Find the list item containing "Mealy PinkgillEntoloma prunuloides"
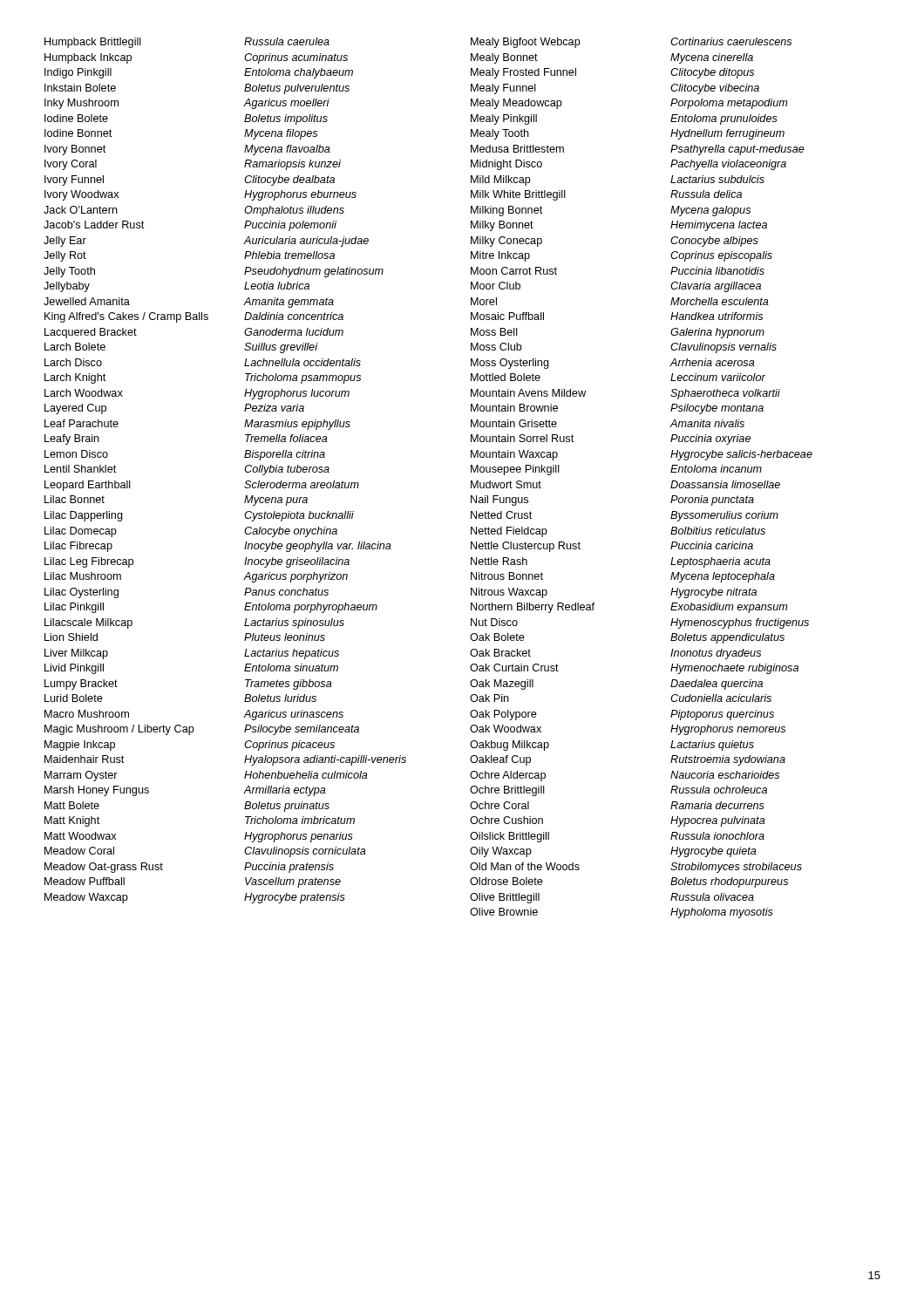This screenshot has height=1308, width=924. 675,119
